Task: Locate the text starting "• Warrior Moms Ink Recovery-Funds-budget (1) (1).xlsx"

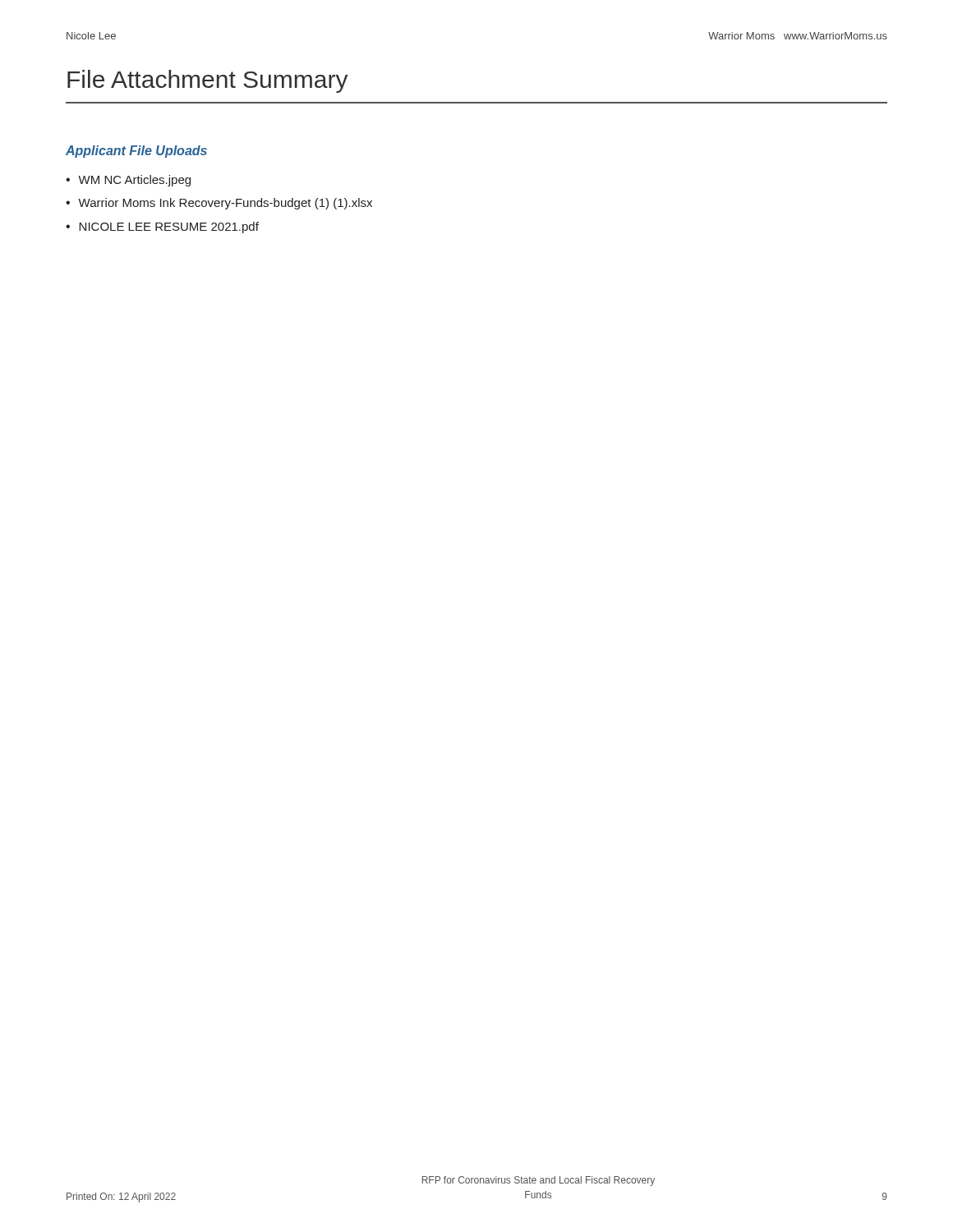Action: point(219,203)
